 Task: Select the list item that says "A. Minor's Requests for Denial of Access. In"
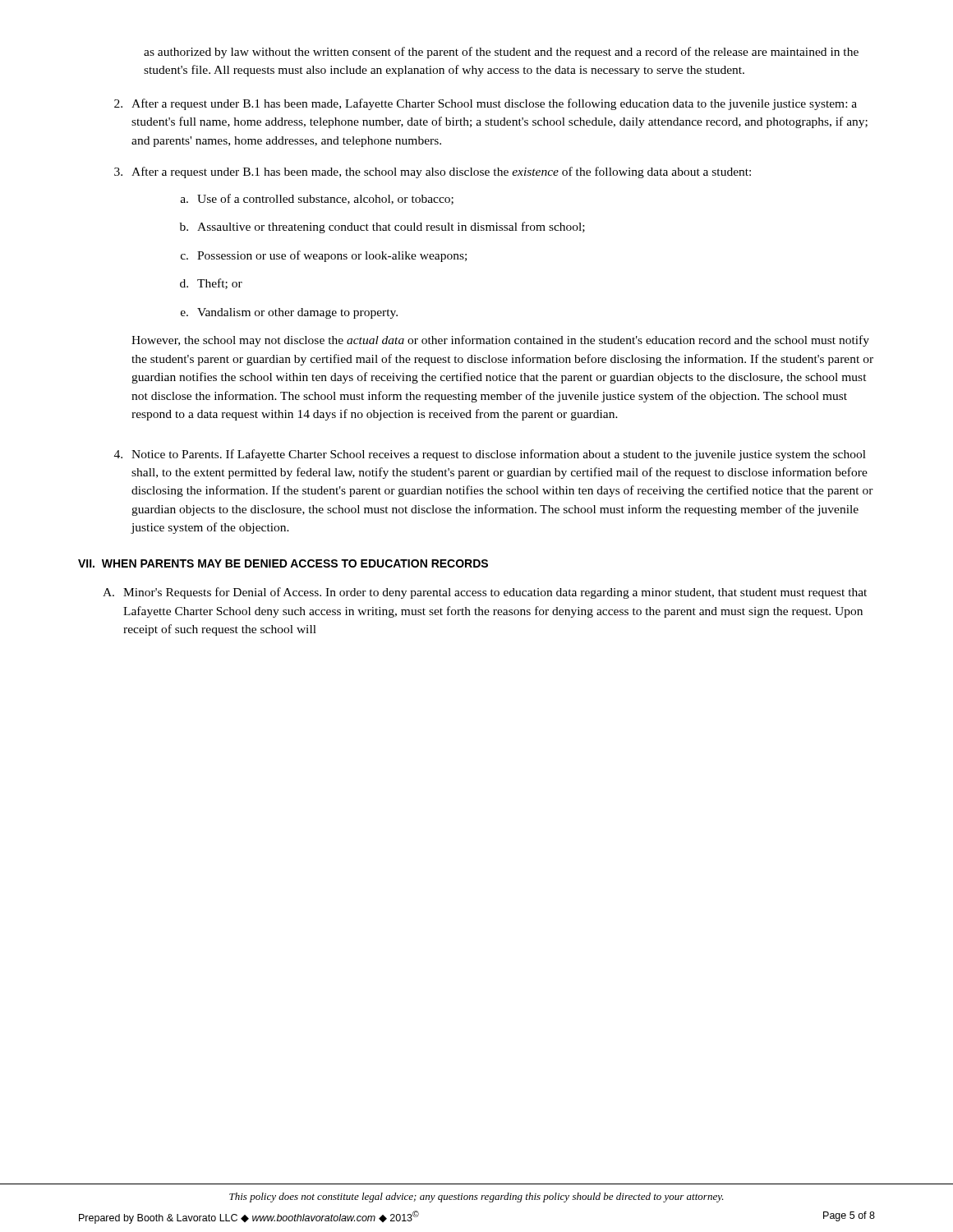(x=476, y=611)
